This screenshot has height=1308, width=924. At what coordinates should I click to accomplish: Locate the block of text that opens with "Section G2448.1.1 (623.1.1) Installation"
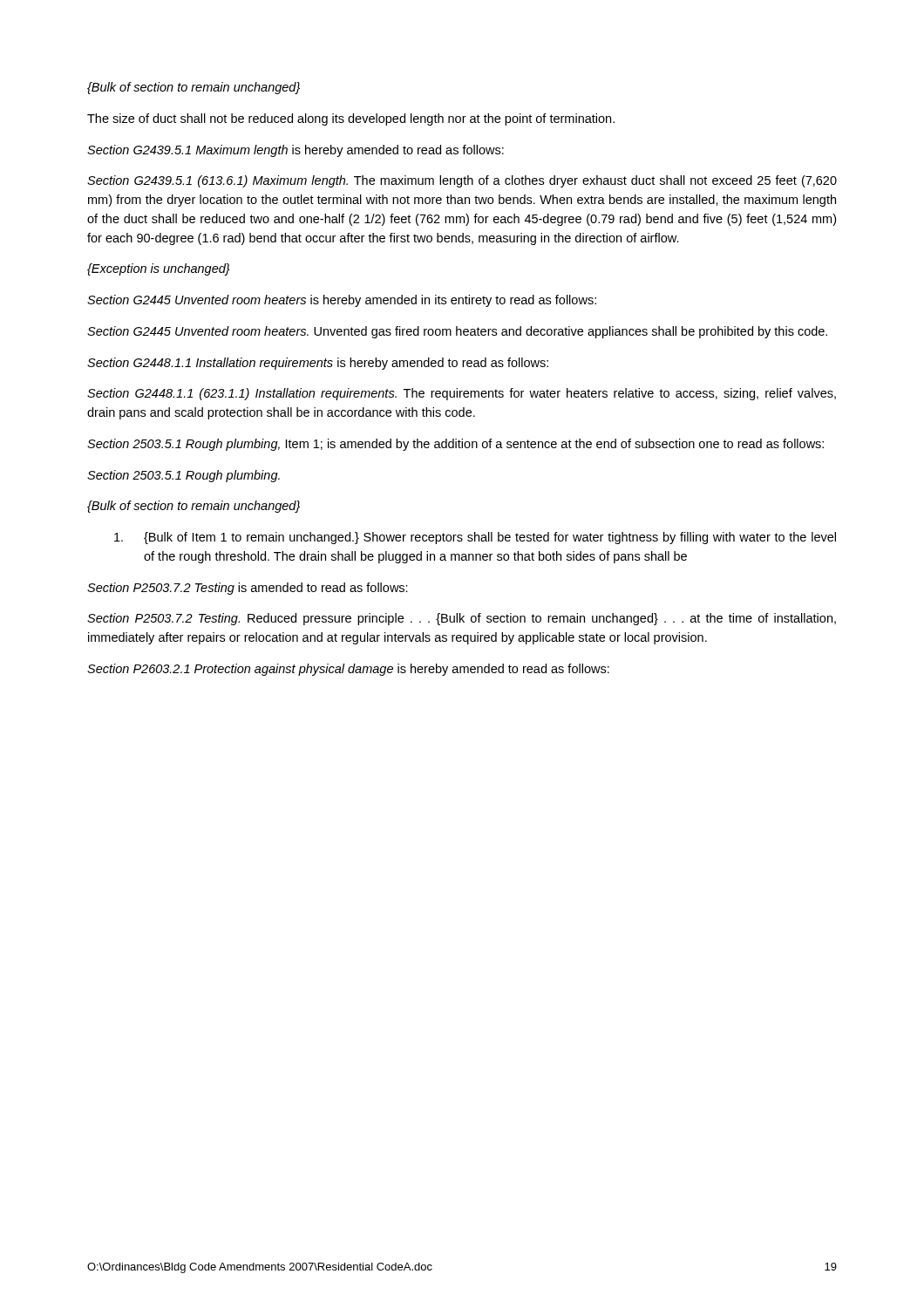click(462, 403)
